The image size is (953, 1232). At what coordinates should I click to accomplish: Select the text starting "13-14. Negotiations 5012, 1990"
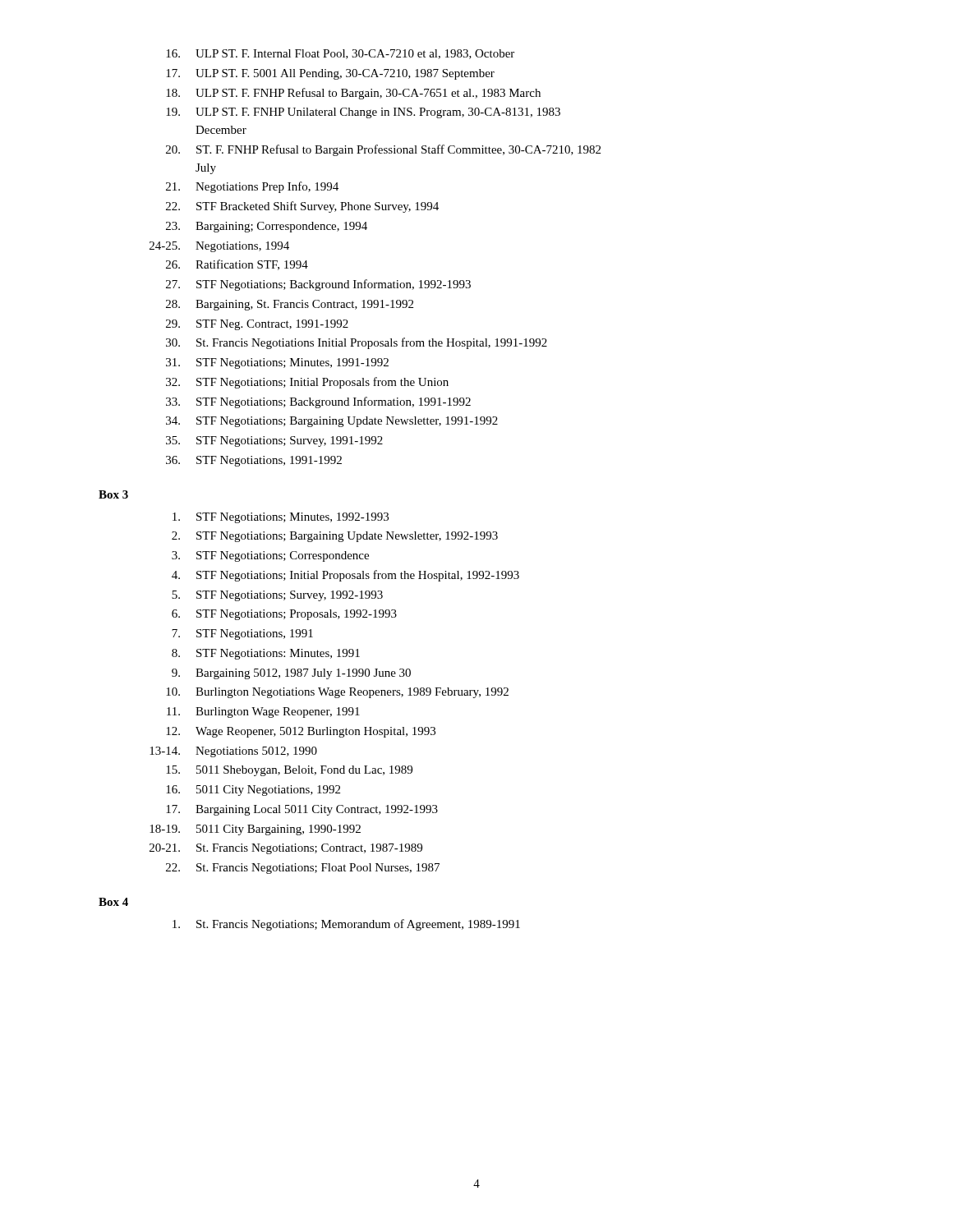[x=233, y=752]
